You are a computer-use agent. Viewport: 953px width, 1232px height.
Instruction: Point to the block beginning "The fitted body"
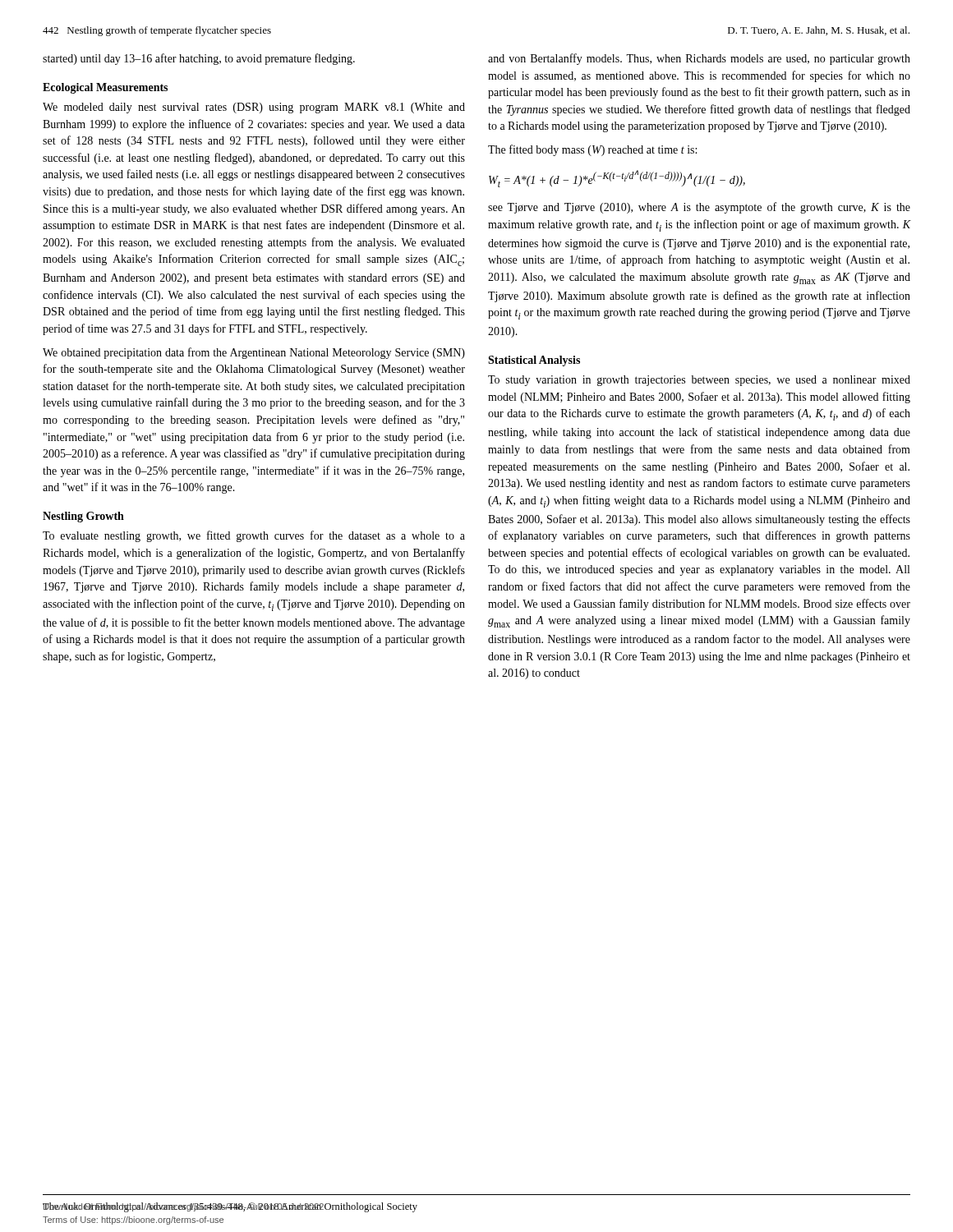(x=593, y=150)
